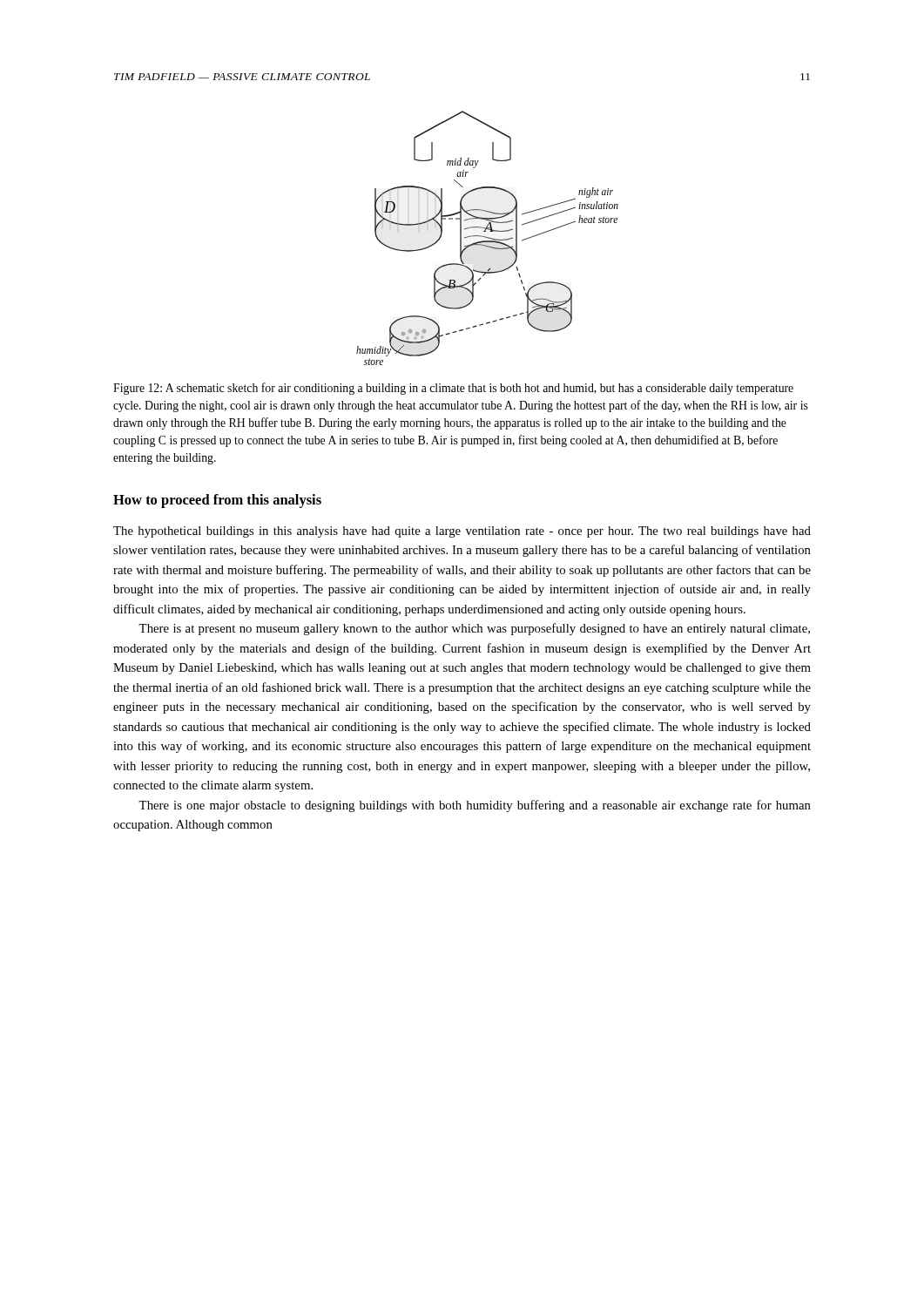
Task: Point to the block starting "The hypothetical buildings in this analysis"
Action: (462, 678)
